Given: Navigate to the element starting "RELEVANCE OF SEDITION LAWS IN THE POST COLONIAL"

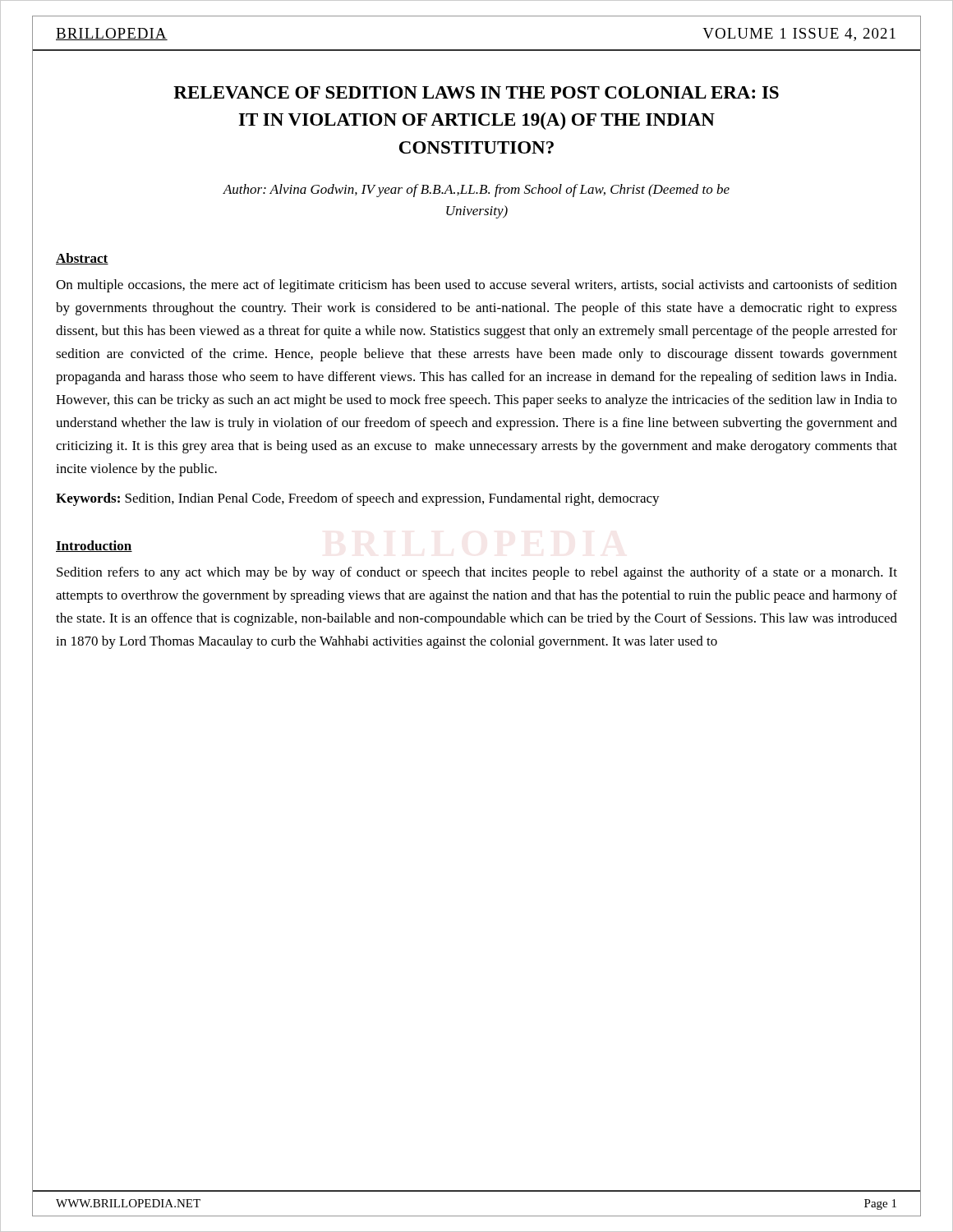Looking at the screenshot, I should (476, 120).
